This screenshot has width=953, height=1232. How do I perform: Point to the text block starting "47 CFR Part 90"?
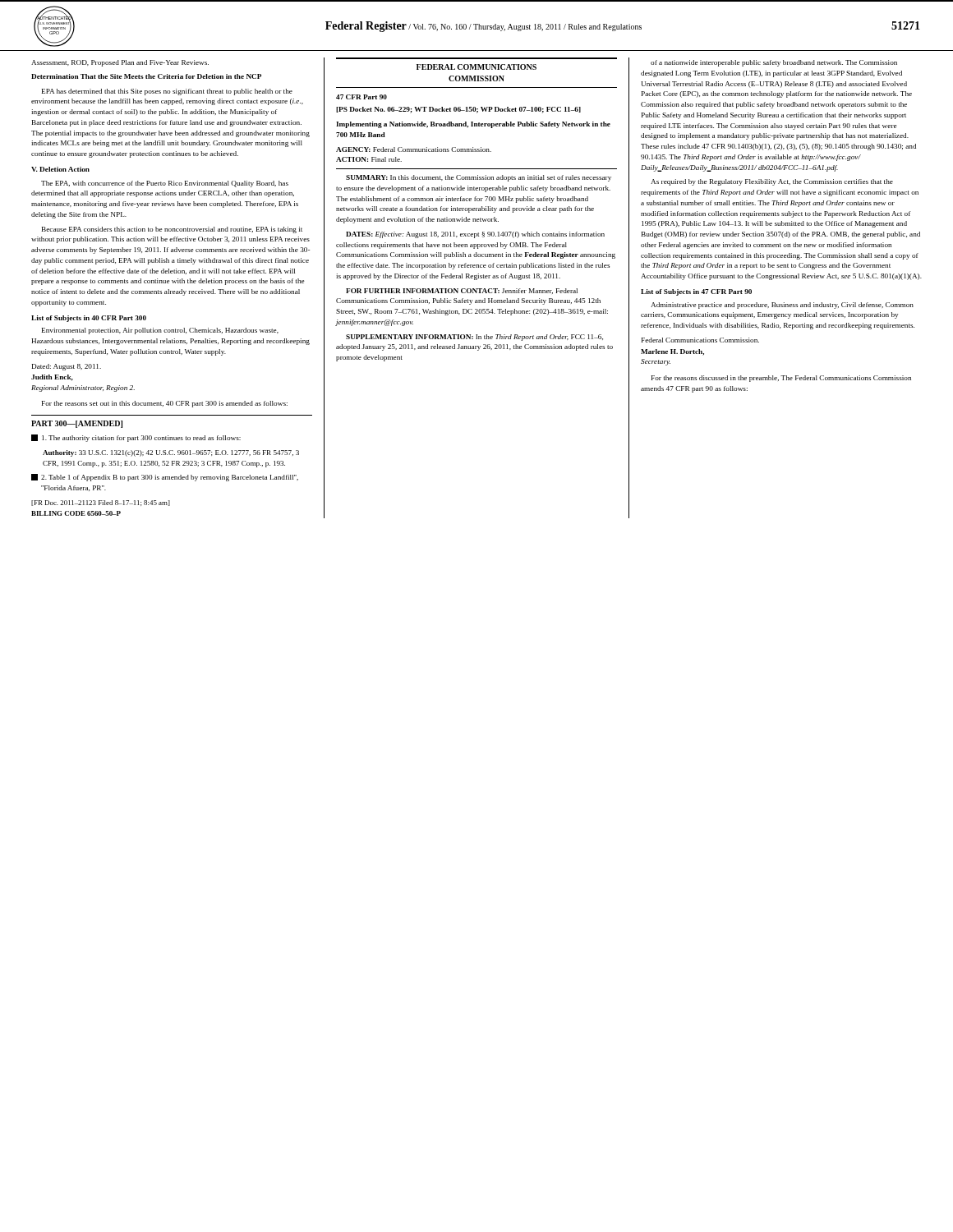361,97
